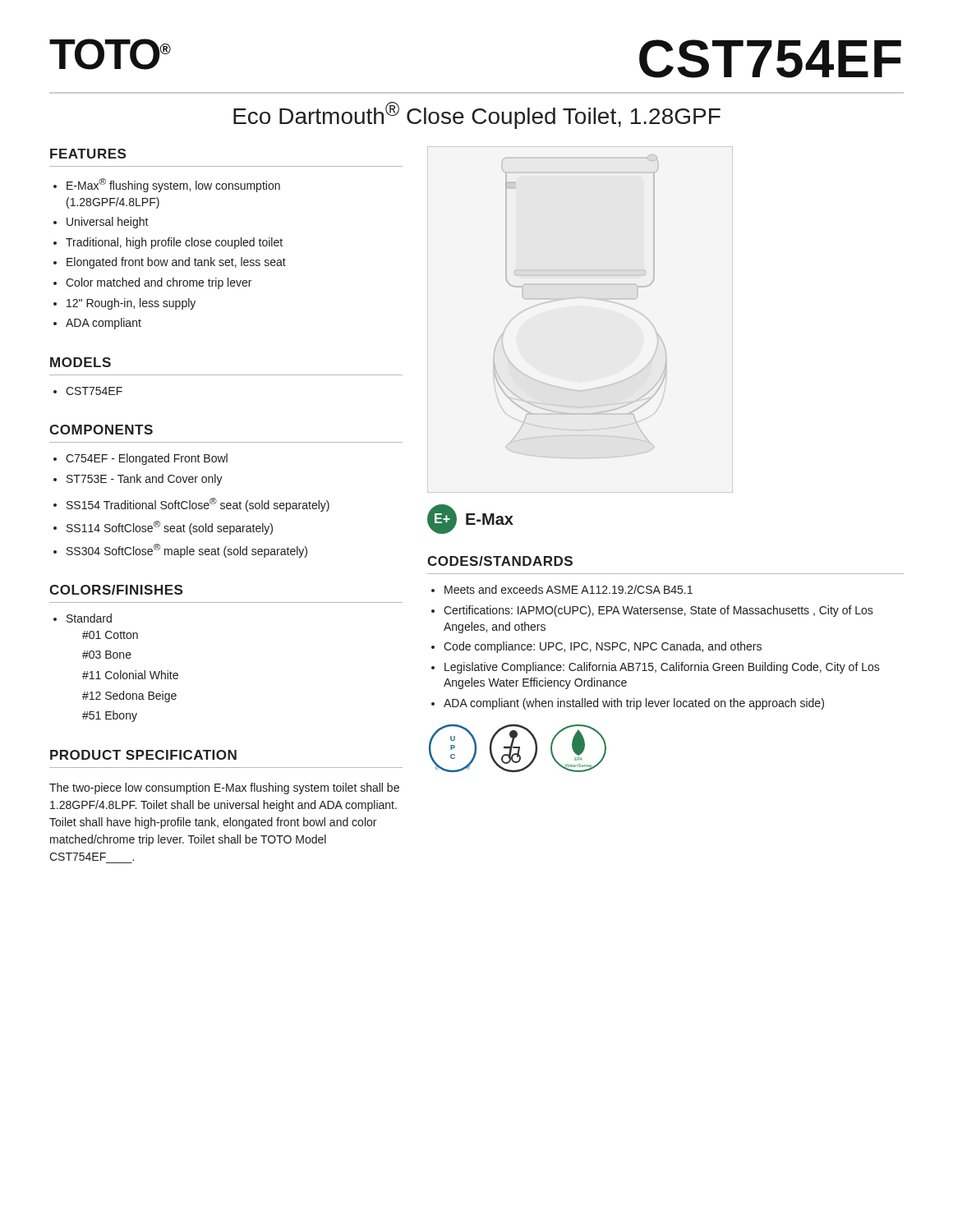953x1232 pixels.
Task: Locate the list item that reads "ST753E - Tank and Cover"
Action: (x=144, y=479)
